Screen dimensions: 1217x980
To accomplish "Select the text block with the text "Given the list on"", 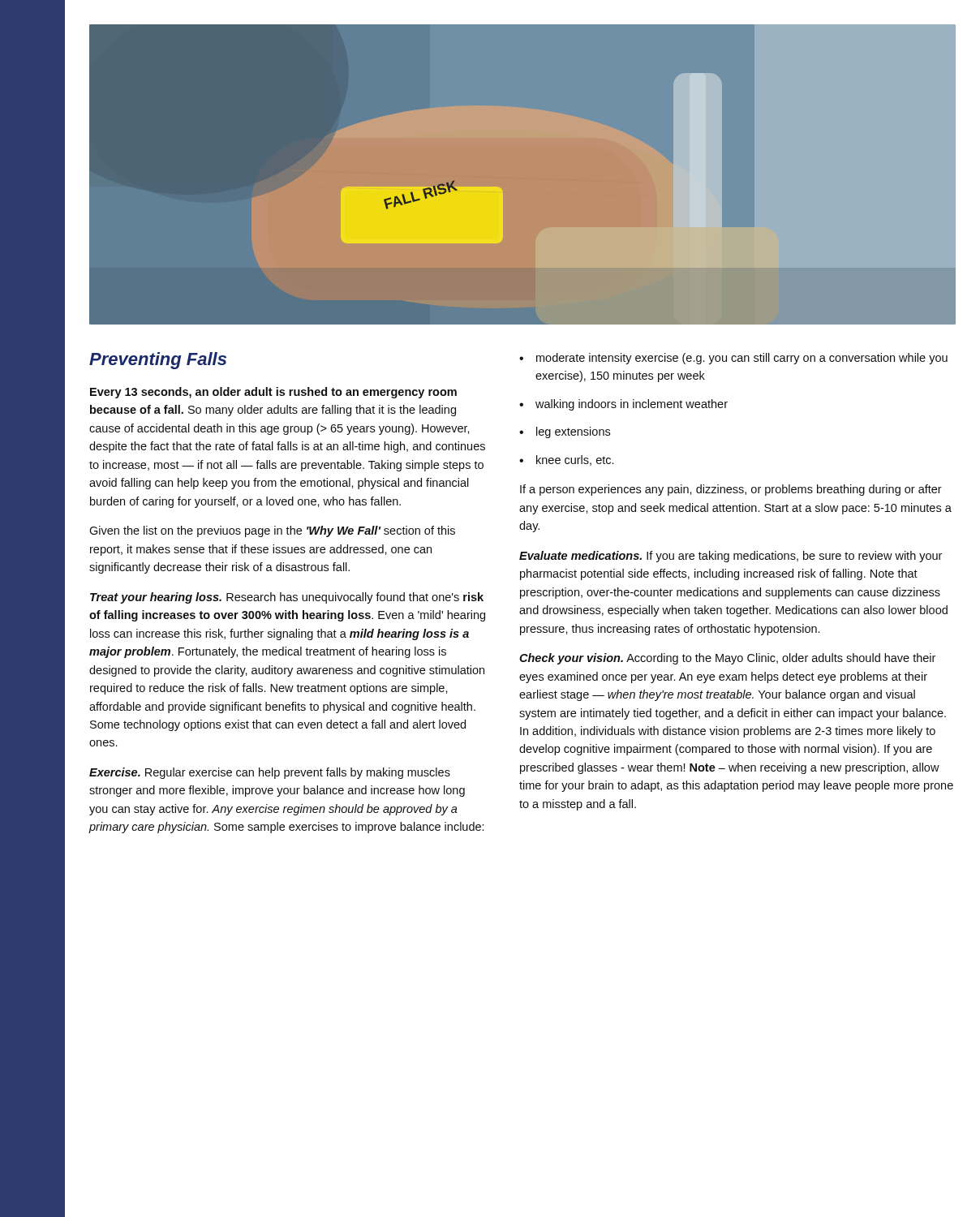I will pyautogui.click(x=272, y=549).
